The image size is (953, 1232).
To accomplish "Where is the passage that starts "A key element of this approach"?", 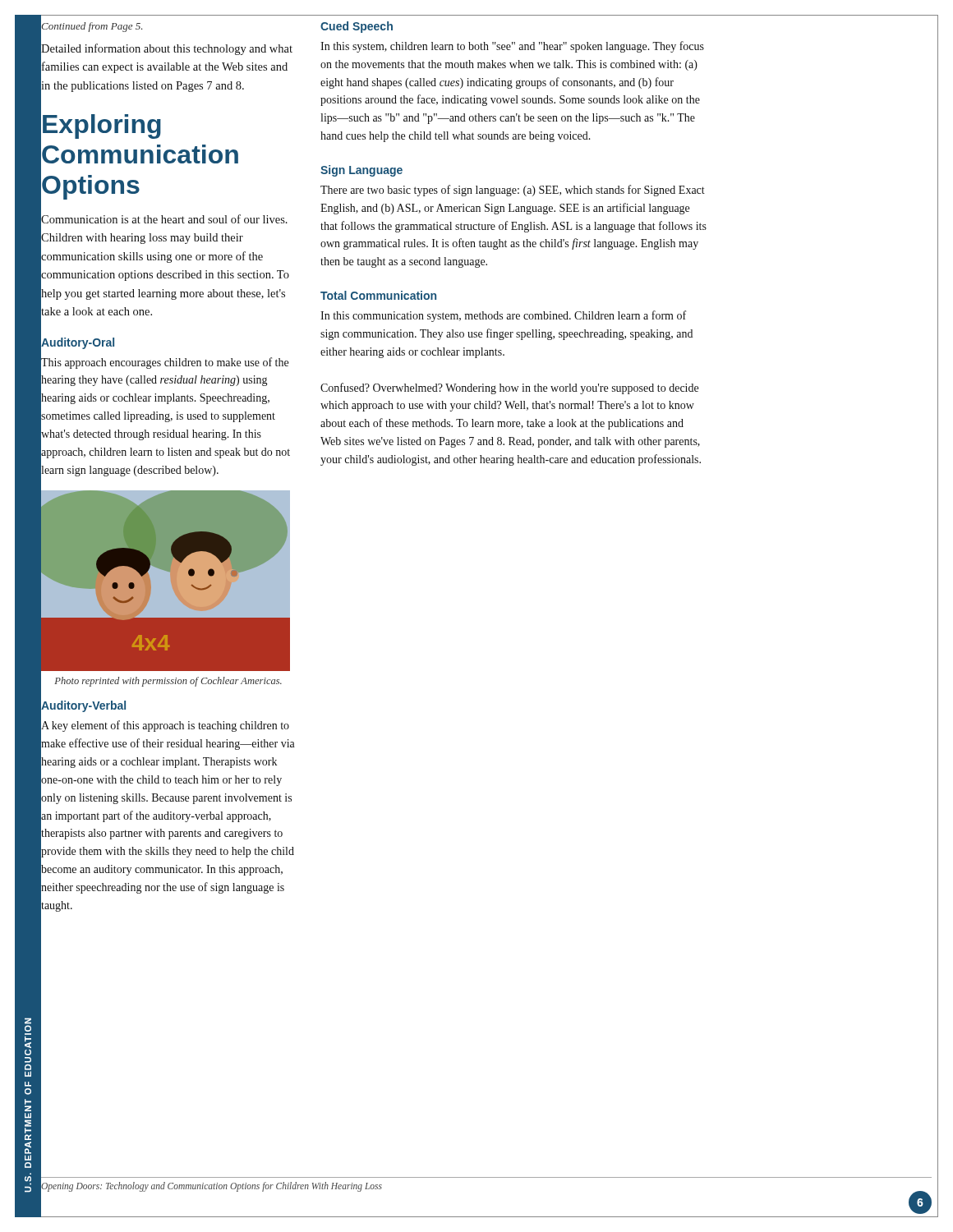I will (x=168, y=816).
